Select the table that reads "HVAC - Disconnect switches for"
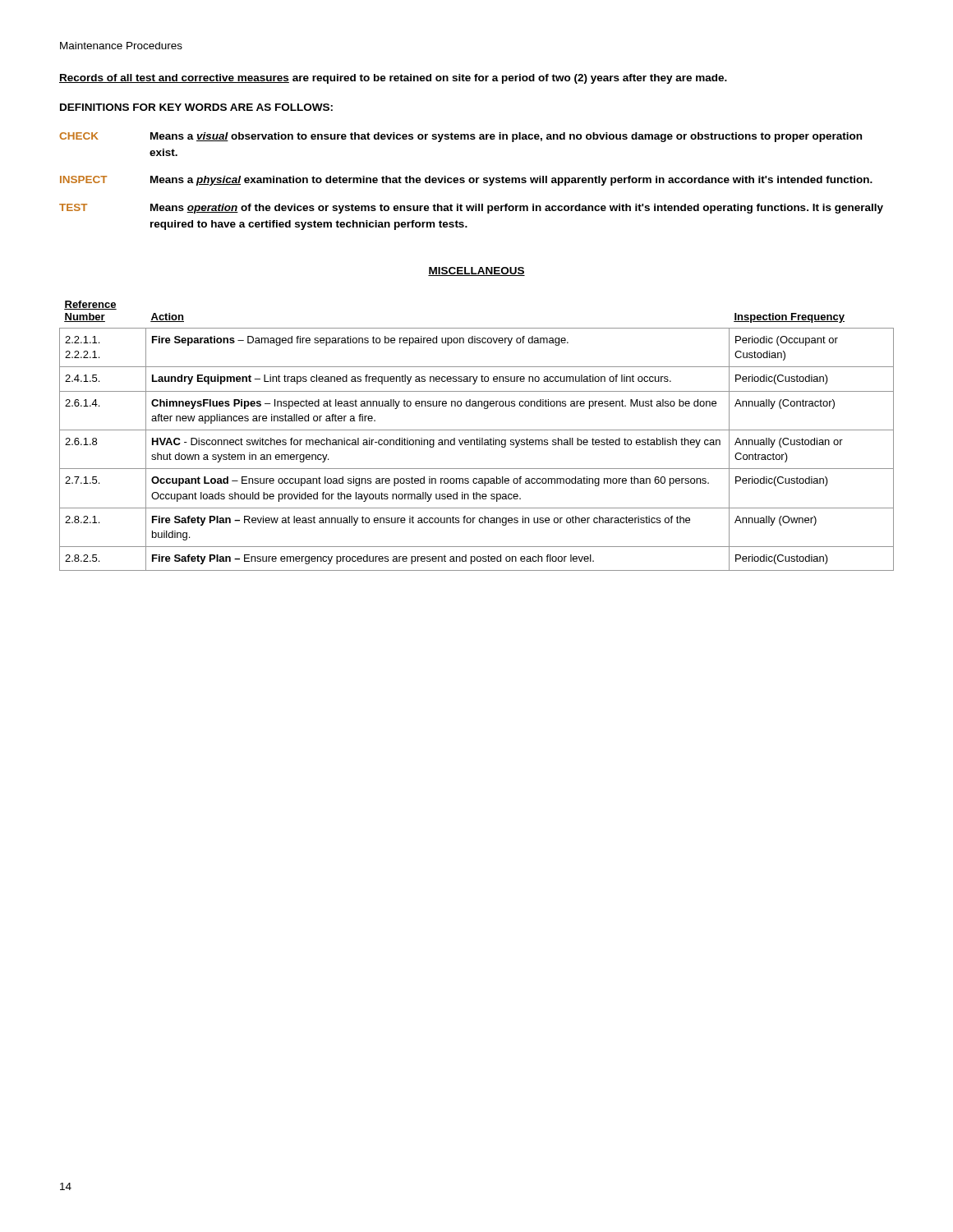Image resolution: width=953 pixels, height=1232 pixels. pos(476,433)
